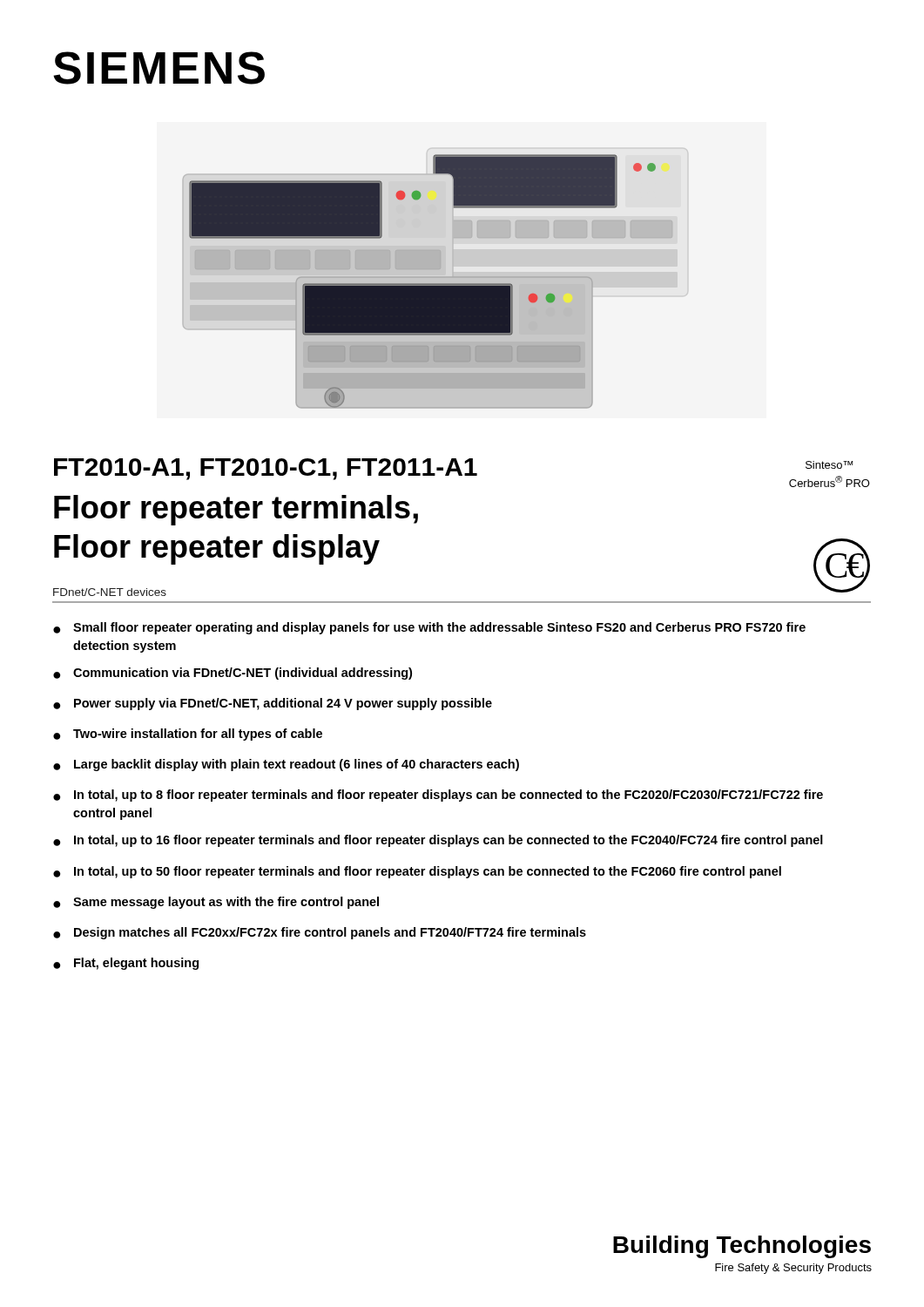Click the passage that begins "● Design matches all FC20xx/FC72x fire control panels"

pyautogui.click(x=453, y=934)
